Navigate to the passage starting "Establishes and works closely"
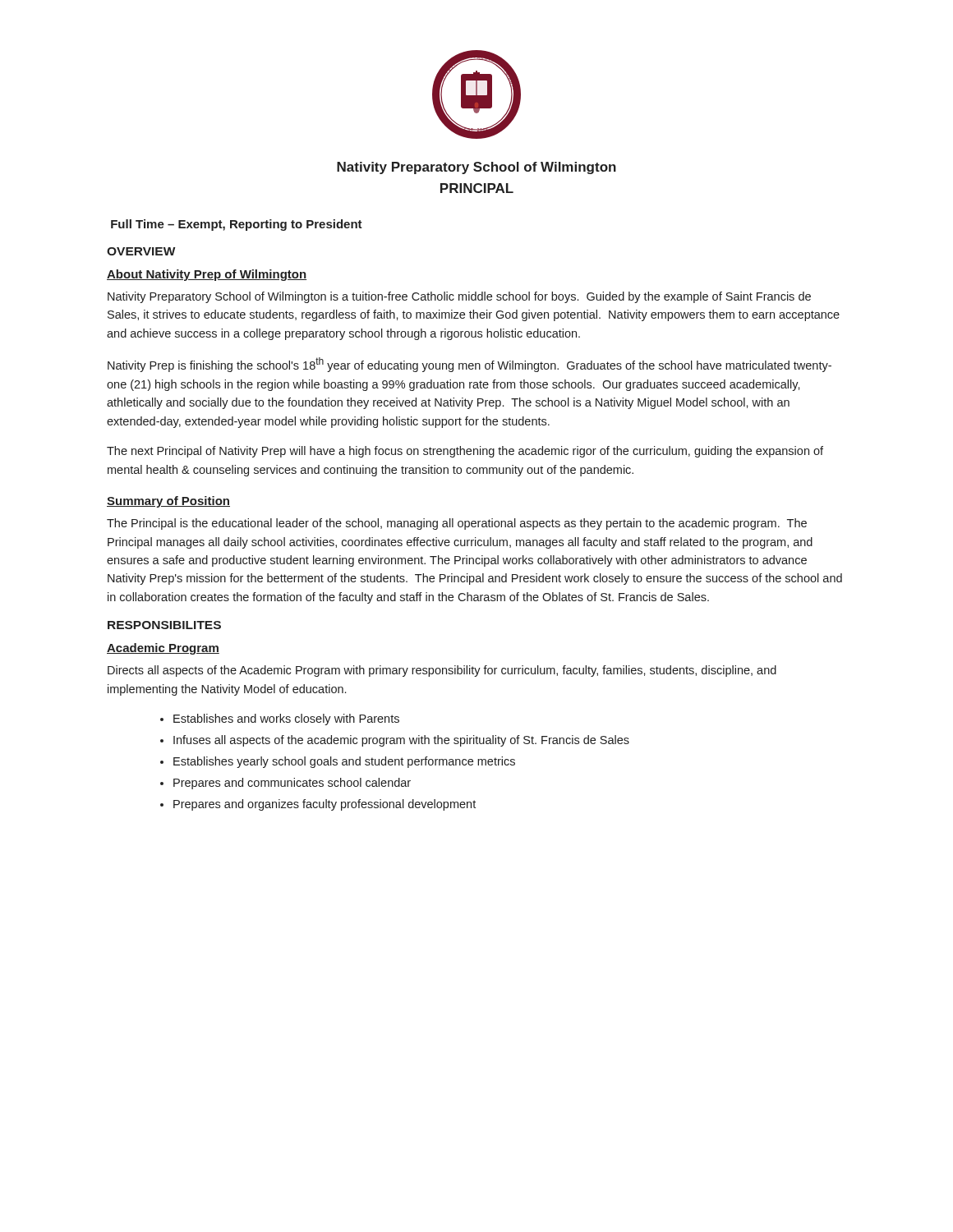Image resolution: width=953 pixels, height=1232 pixels. click(286, 719)
